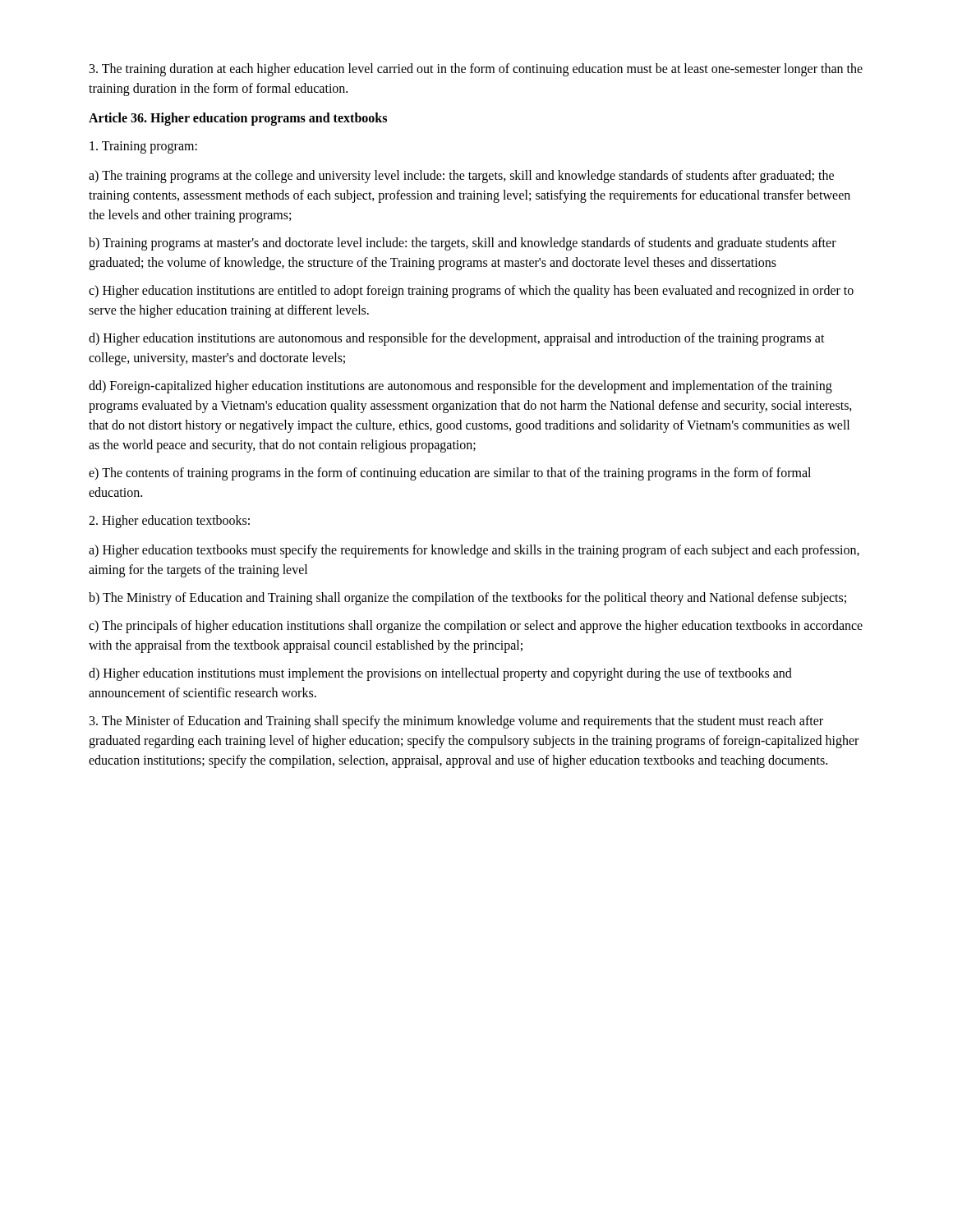Find the text containing "Training program:"
Viewport: 953px width, 1232px height.
pos(143,146)
